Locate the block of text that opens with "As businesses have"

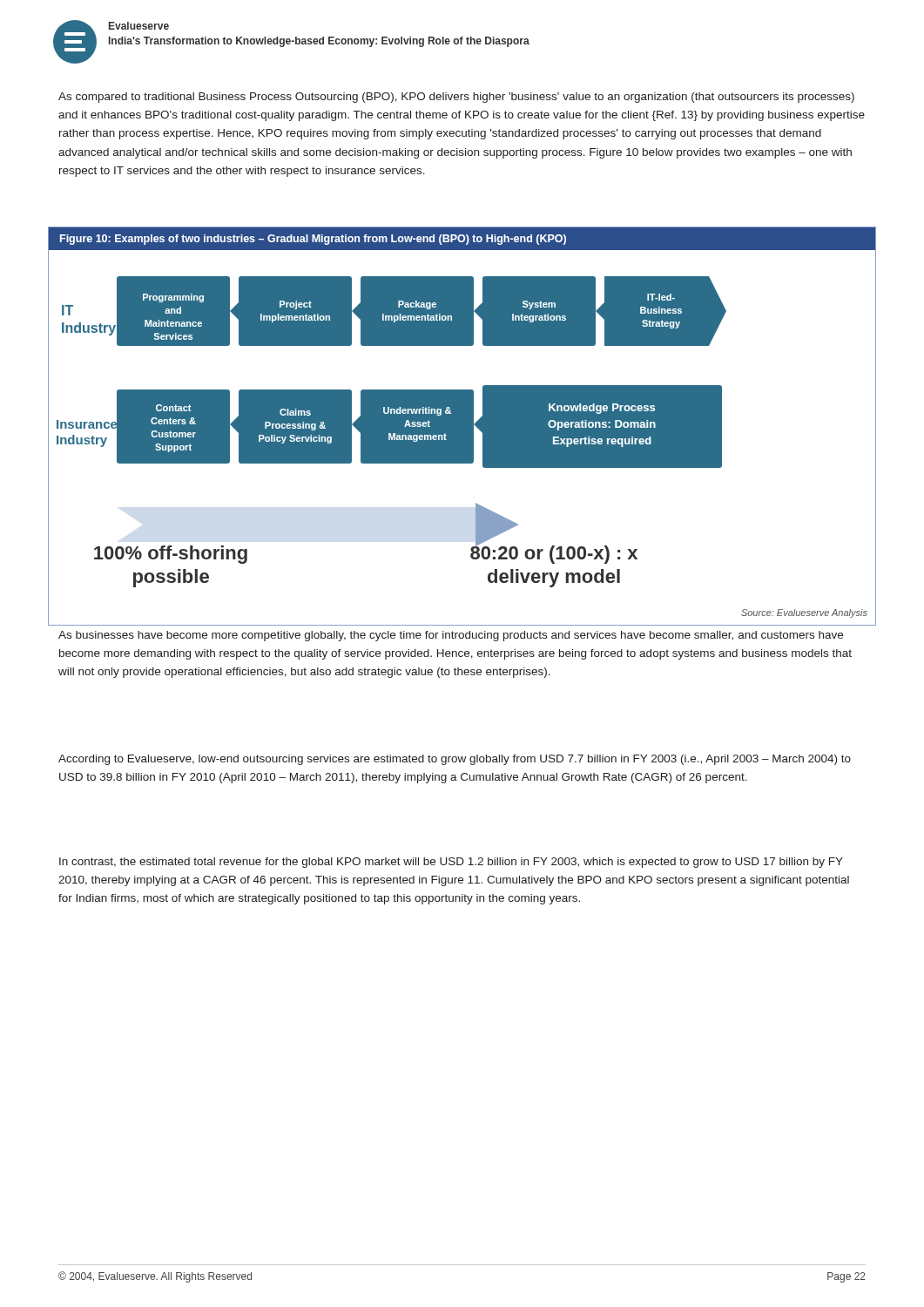[455, 653]
